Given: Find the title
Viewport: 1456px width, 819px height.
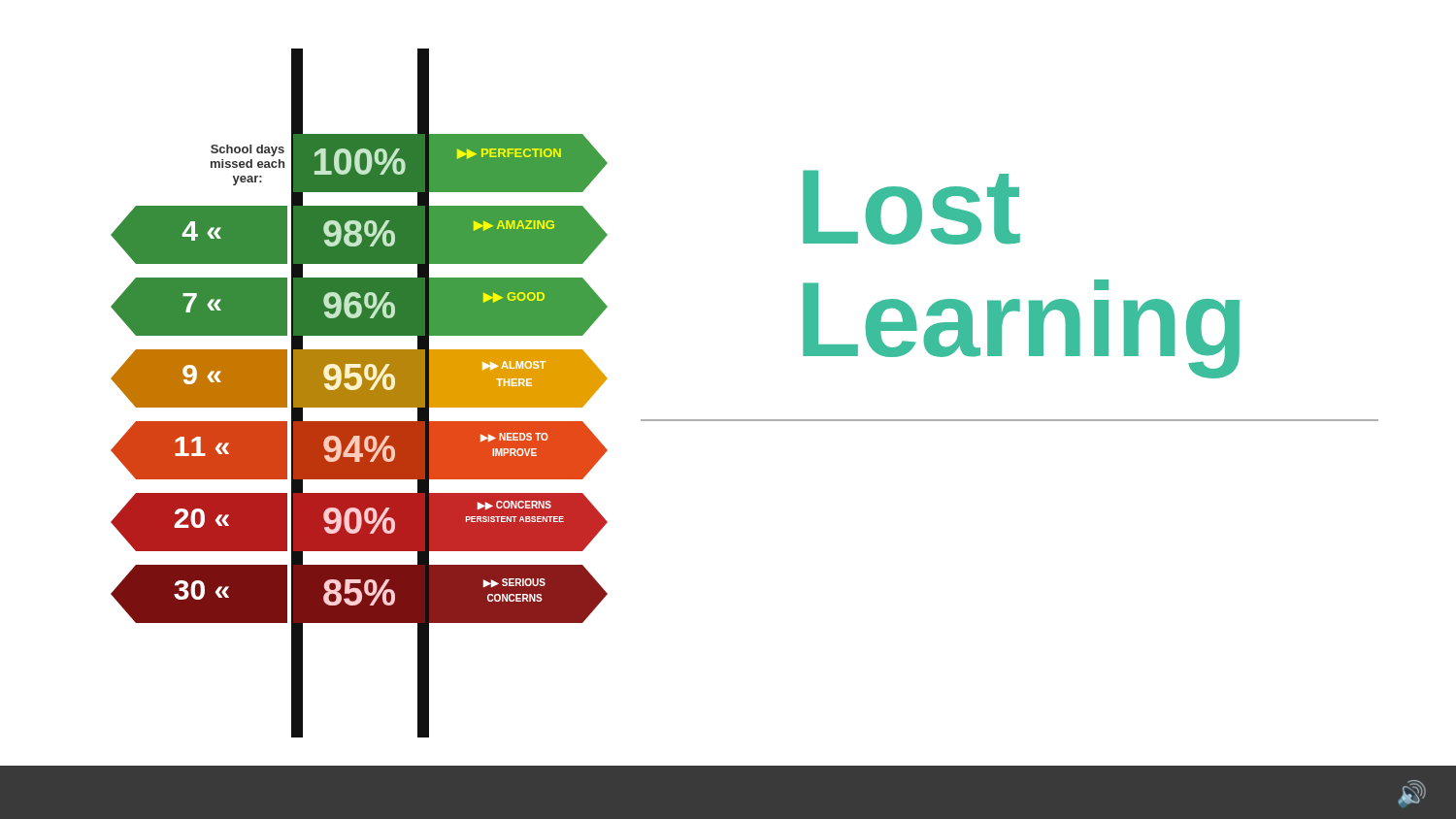Looking at the screenshot, I should [1021, 262].
